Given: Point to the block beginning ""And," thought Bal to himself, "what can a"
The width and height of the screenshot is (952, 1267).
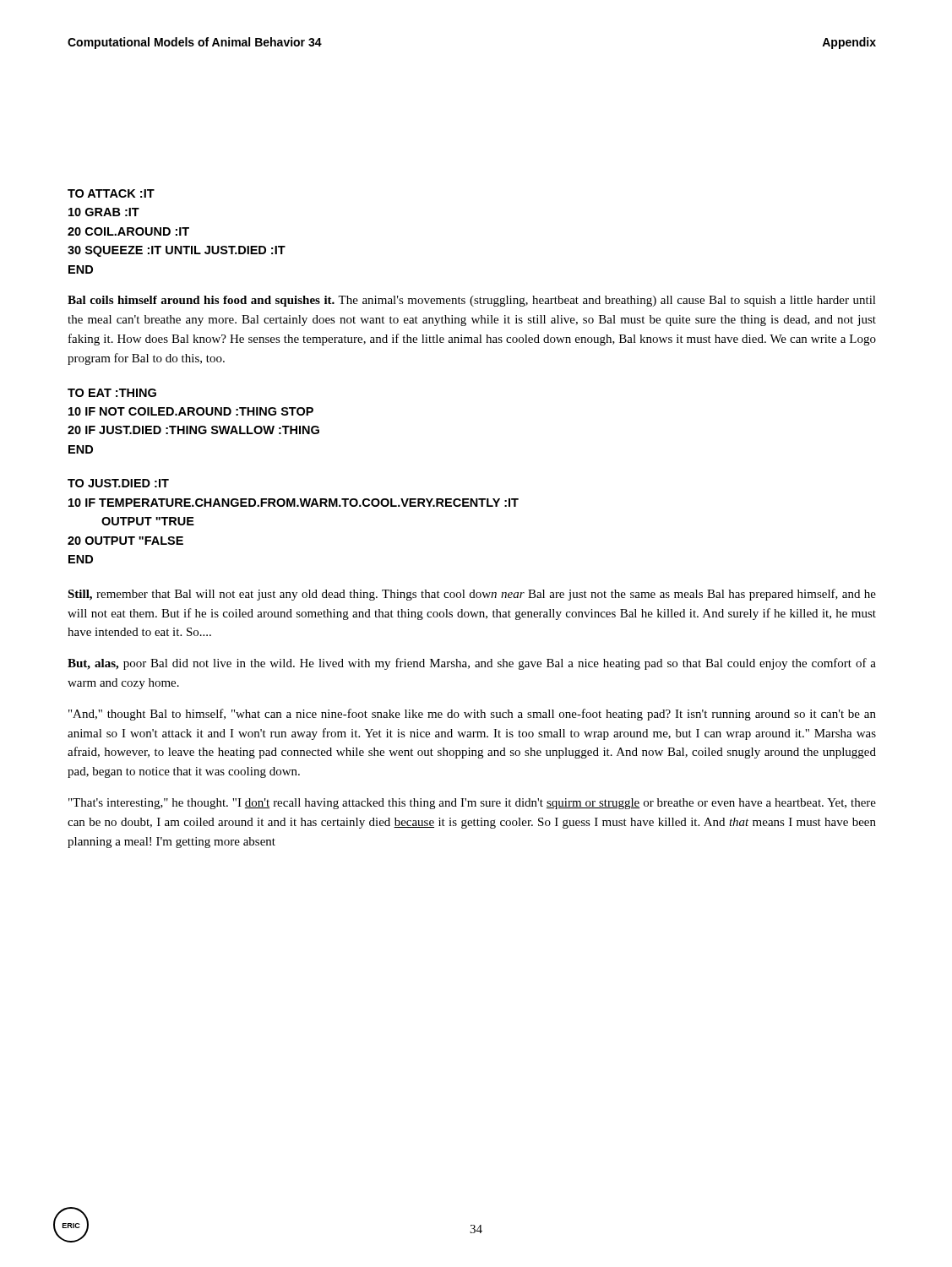Looking at the screenshot, I should (x=472, y=742).
